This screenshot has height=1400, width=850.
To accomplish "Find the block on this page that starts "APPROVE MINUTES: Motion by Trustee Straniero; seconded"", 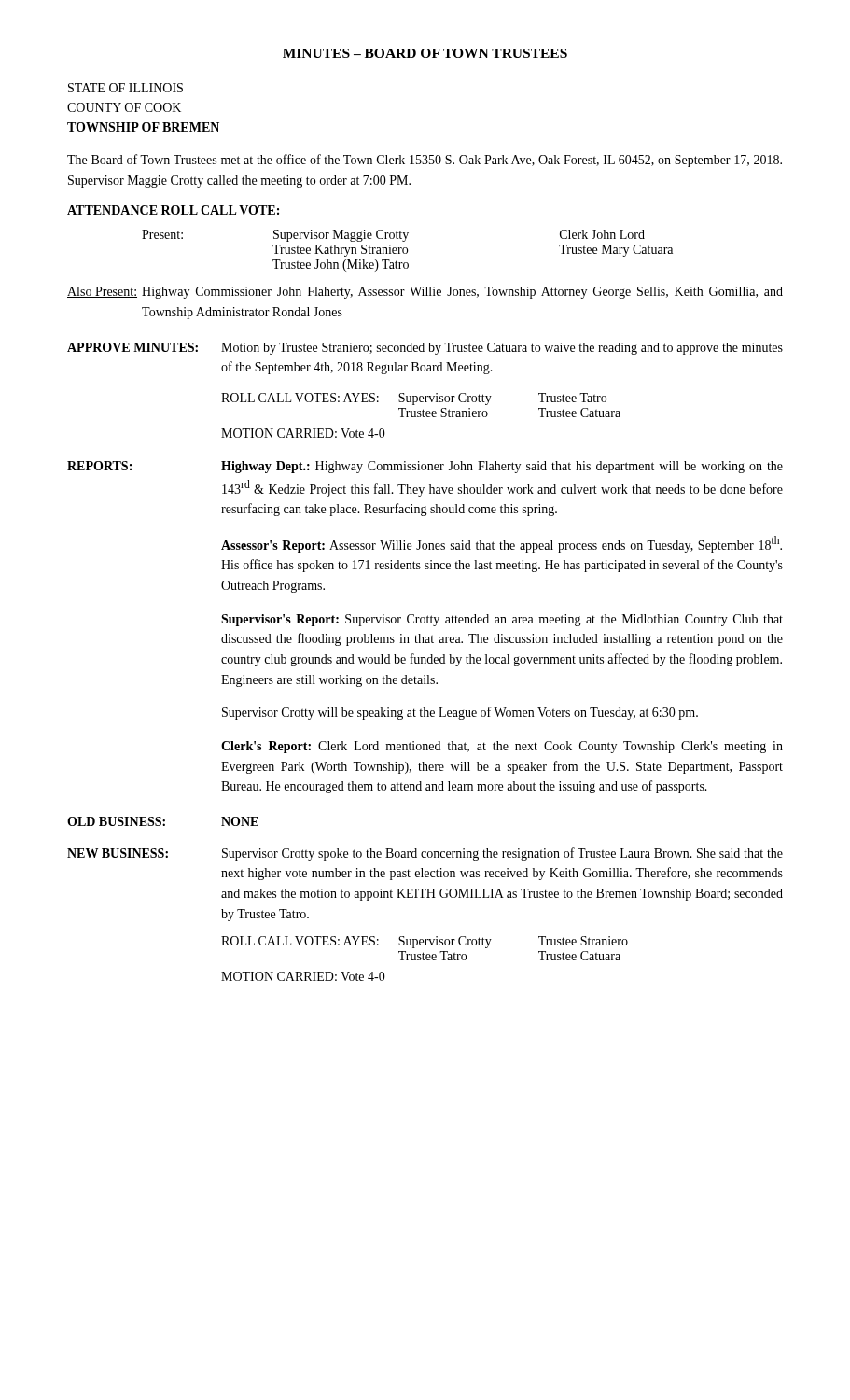I will coord(425,358).
